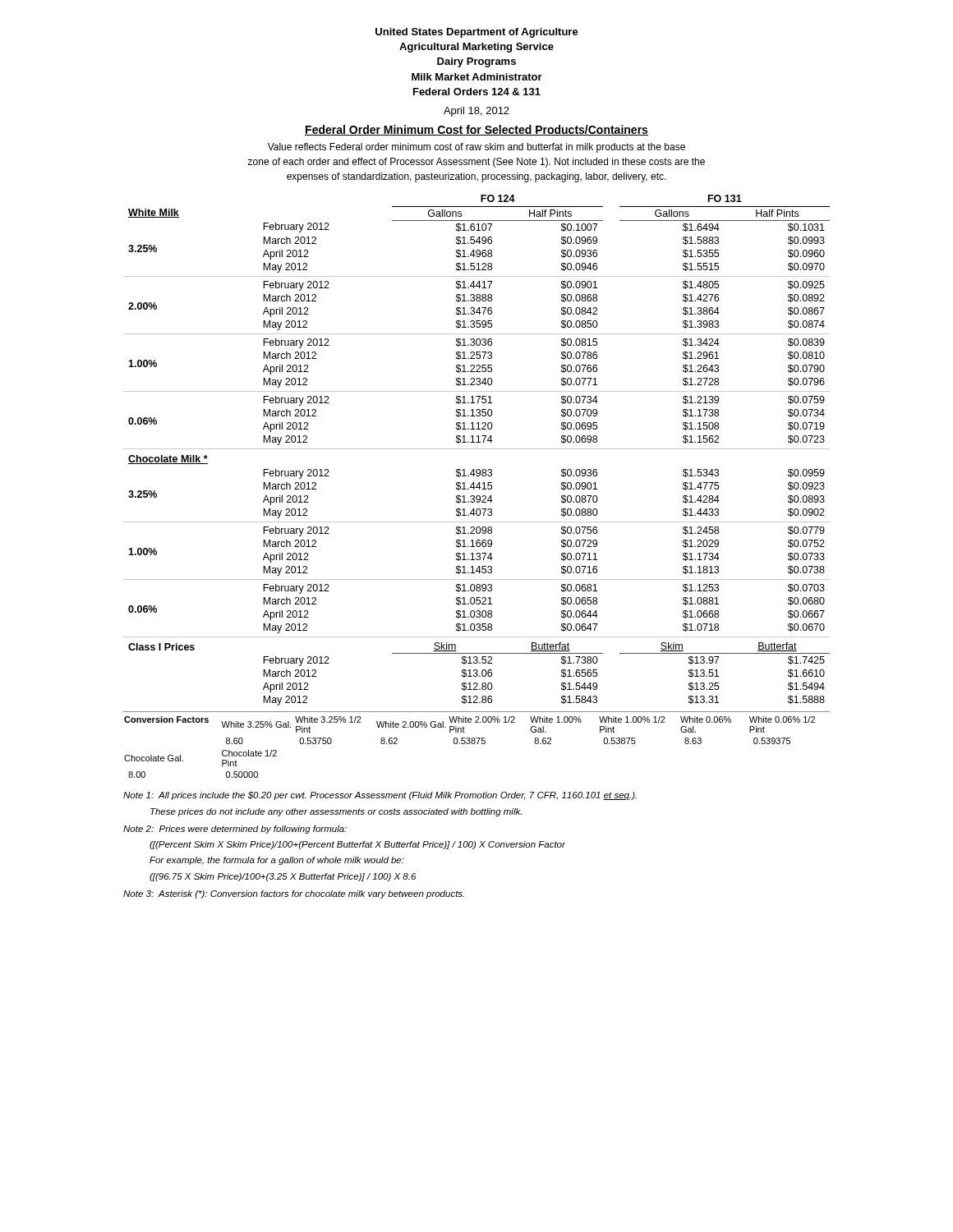Screen dimensions: 1232x953
Task: Click on the element starting "Federal Order Minimum Cost for Selected Products/Containers"
Action: (476, 130)
